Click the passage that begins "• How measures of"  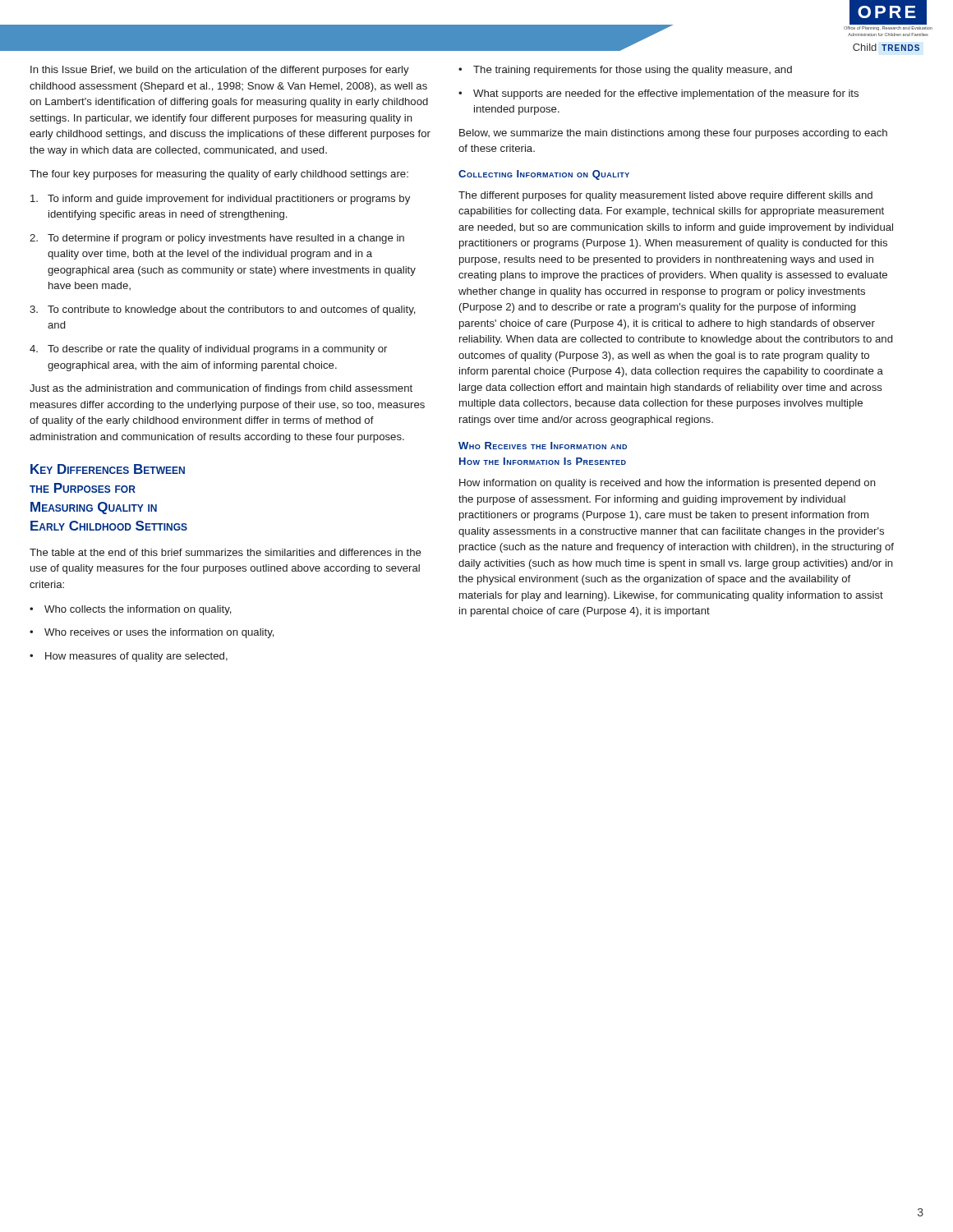pos(231,656)
